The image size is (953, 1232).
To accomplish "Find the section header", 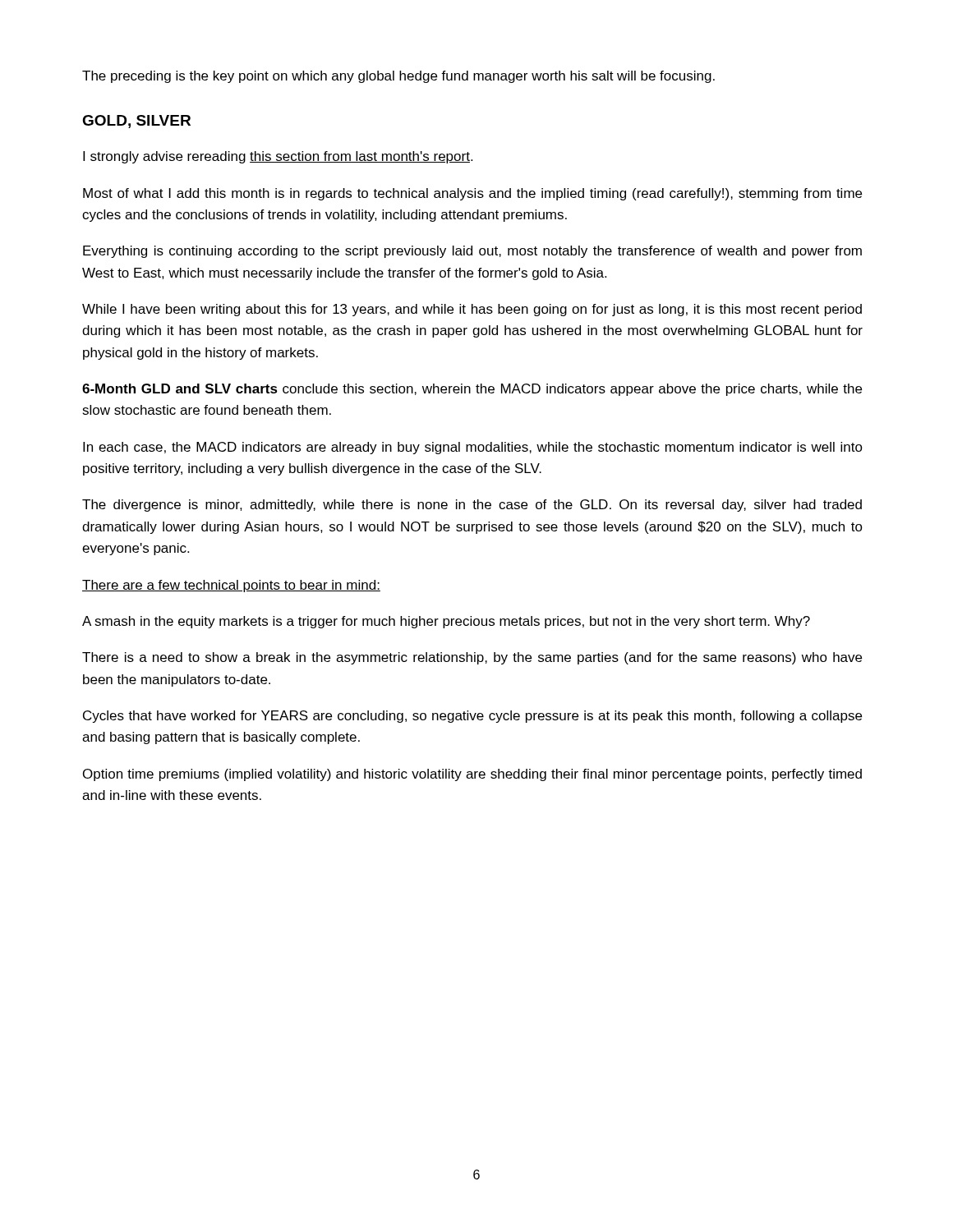I will pos(137,121).
